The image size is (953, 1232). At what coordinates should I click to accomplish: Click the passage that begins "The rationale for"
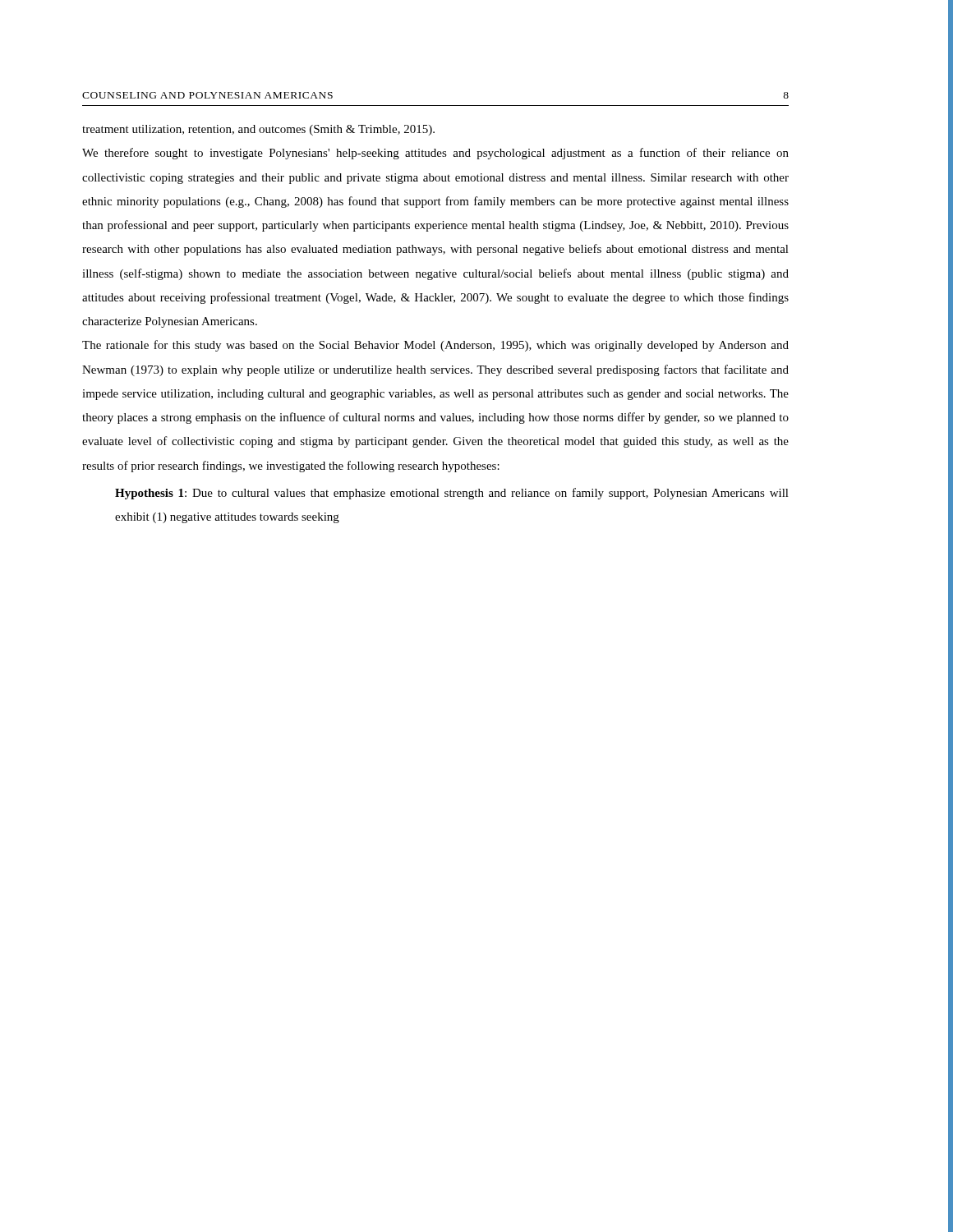click(435, 406)
